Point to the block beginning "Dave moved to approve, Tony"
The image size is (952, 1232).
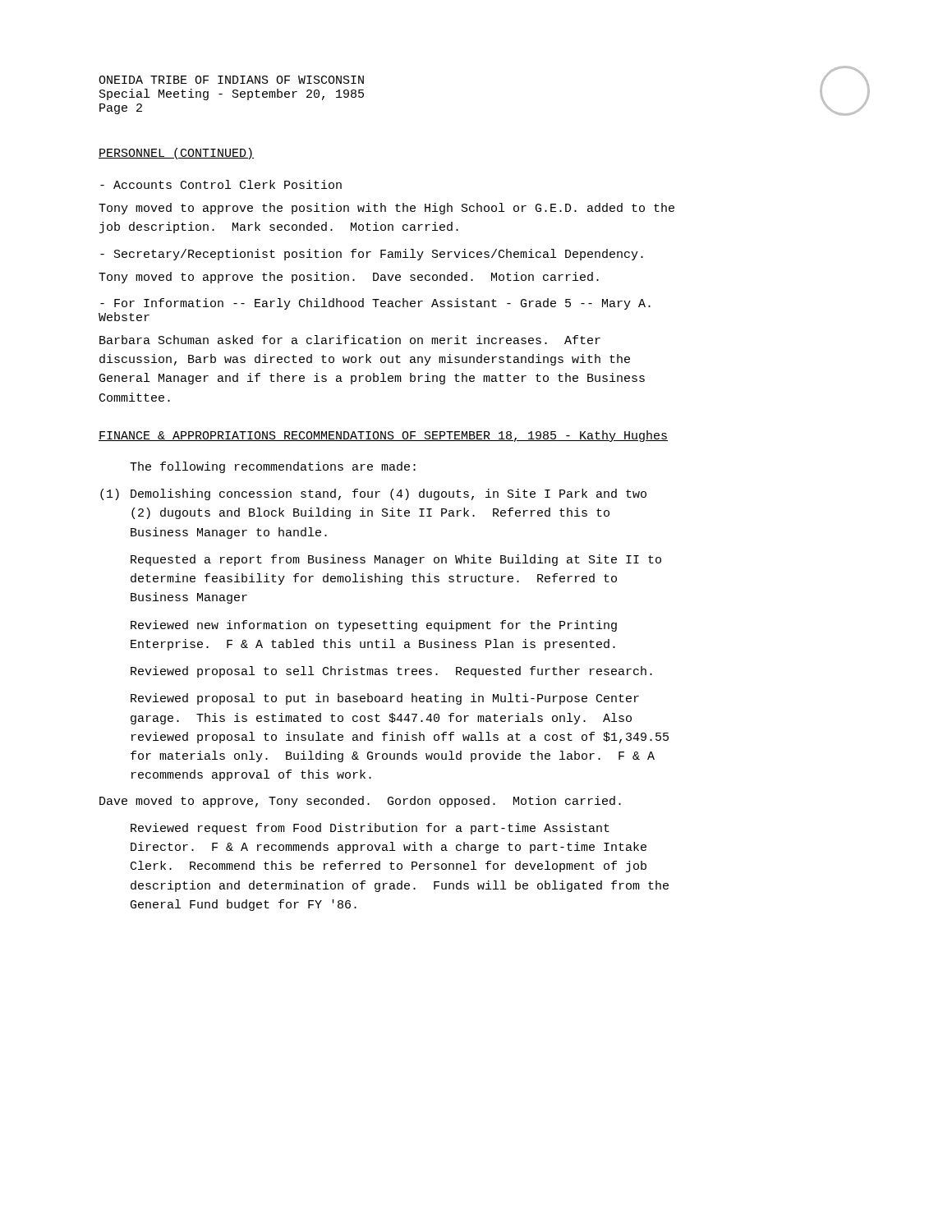(x=361, y=802)
